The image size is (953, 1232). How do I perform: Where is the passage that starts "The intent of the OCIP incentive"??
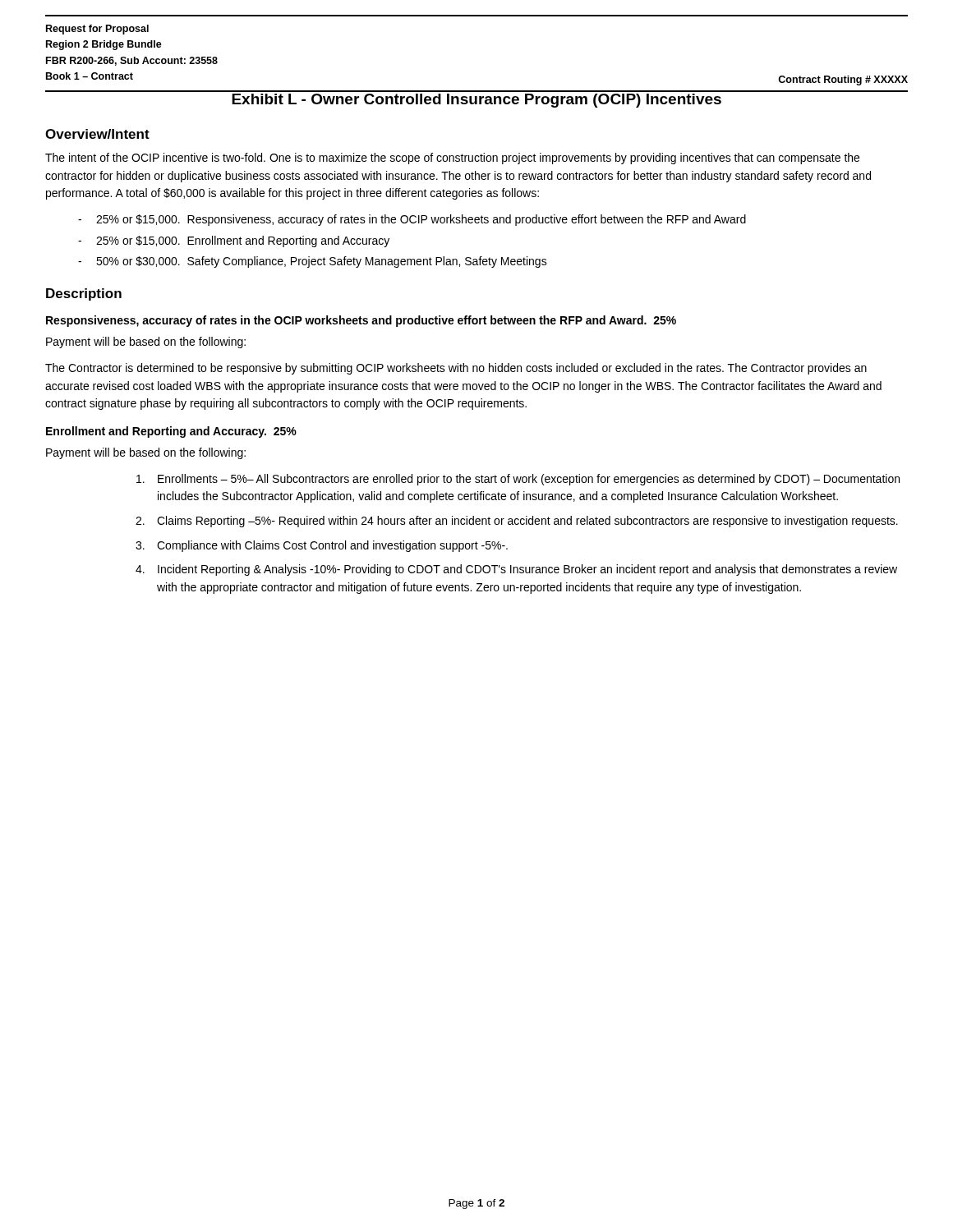point(458,175)
